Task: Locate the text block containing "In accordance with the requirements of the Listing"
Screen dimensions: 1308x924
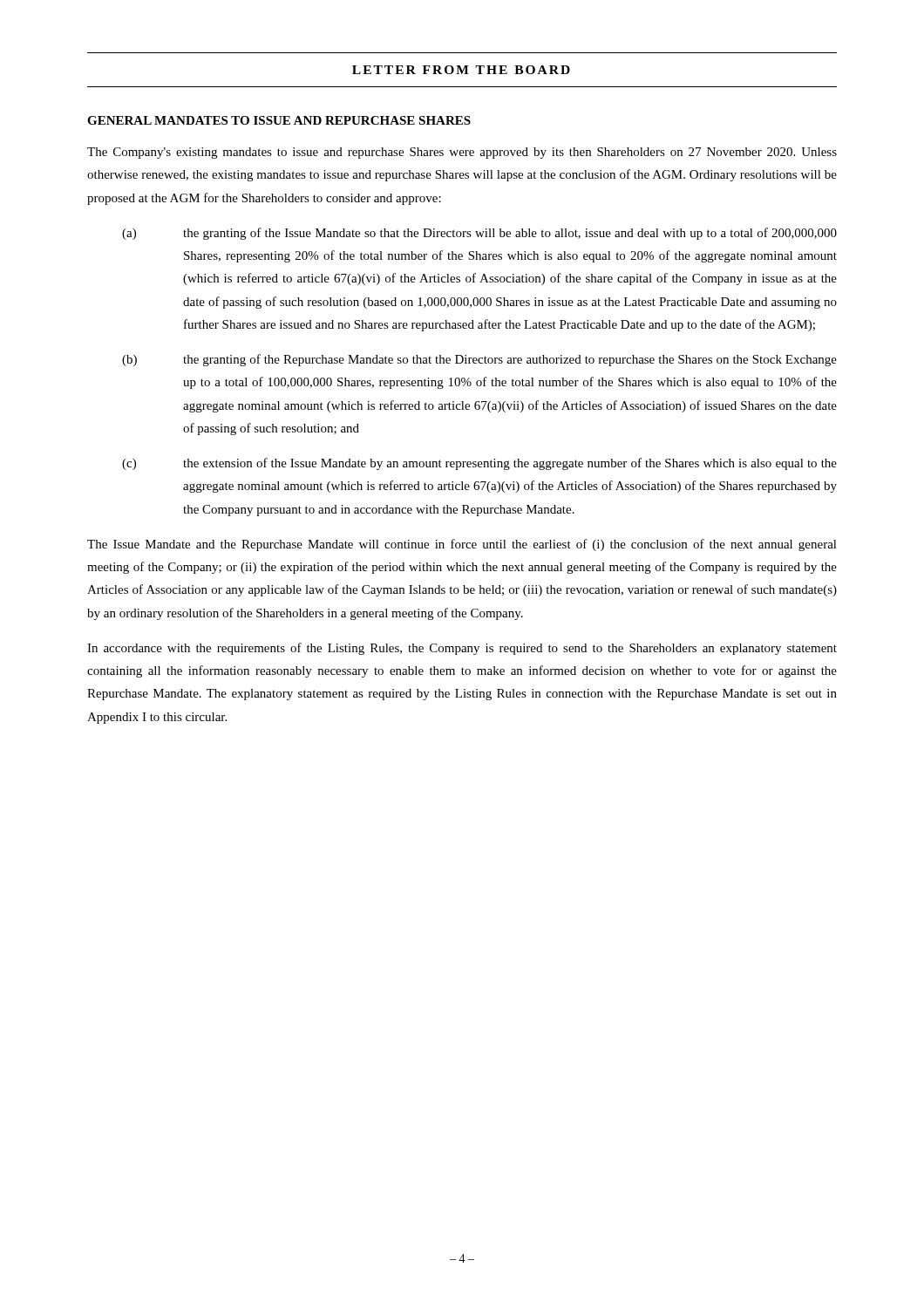Action: coord(462,682)
